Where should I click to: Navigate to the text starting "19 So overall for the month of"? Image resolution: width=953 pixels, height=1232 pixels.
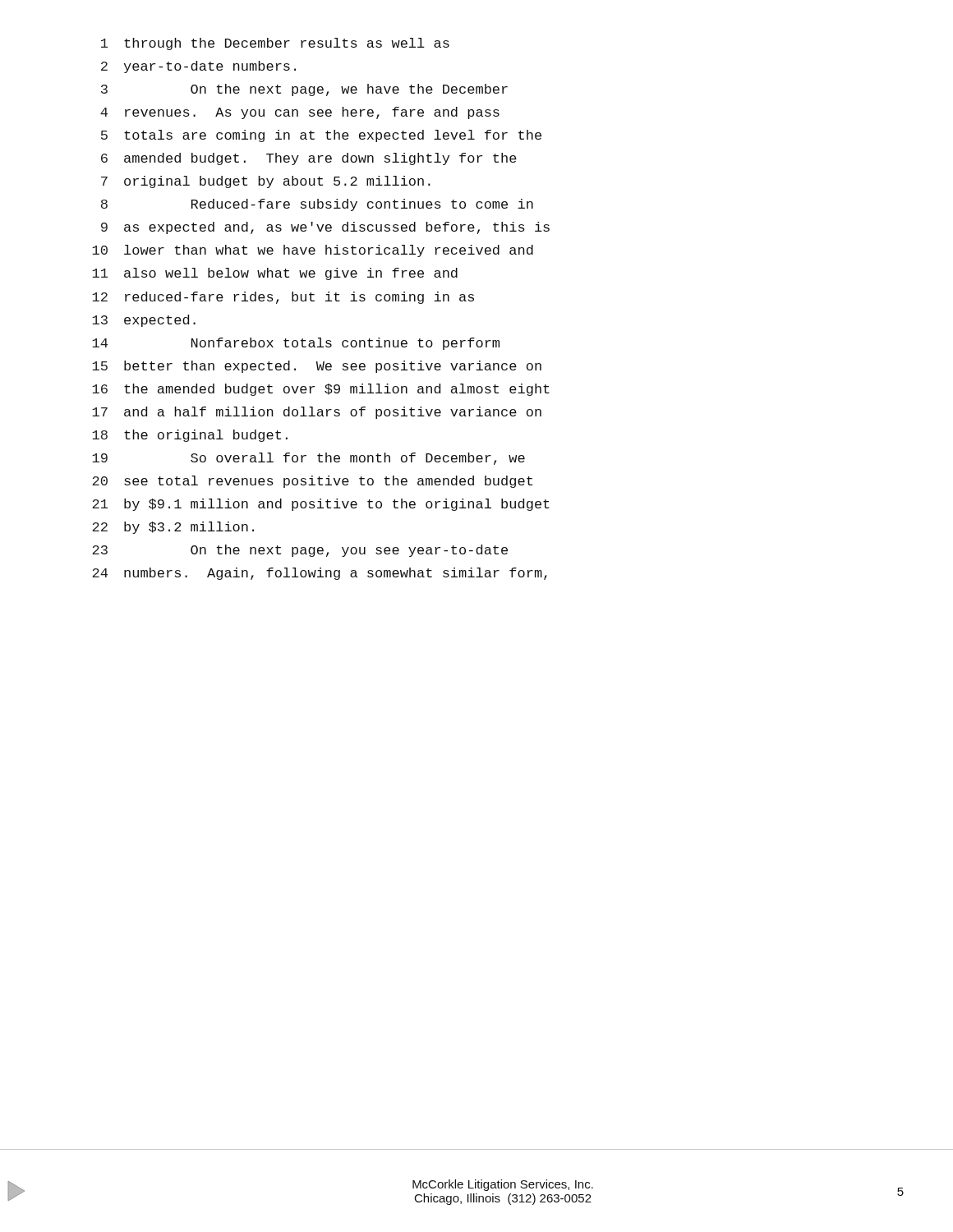click(x=296, y=459)
